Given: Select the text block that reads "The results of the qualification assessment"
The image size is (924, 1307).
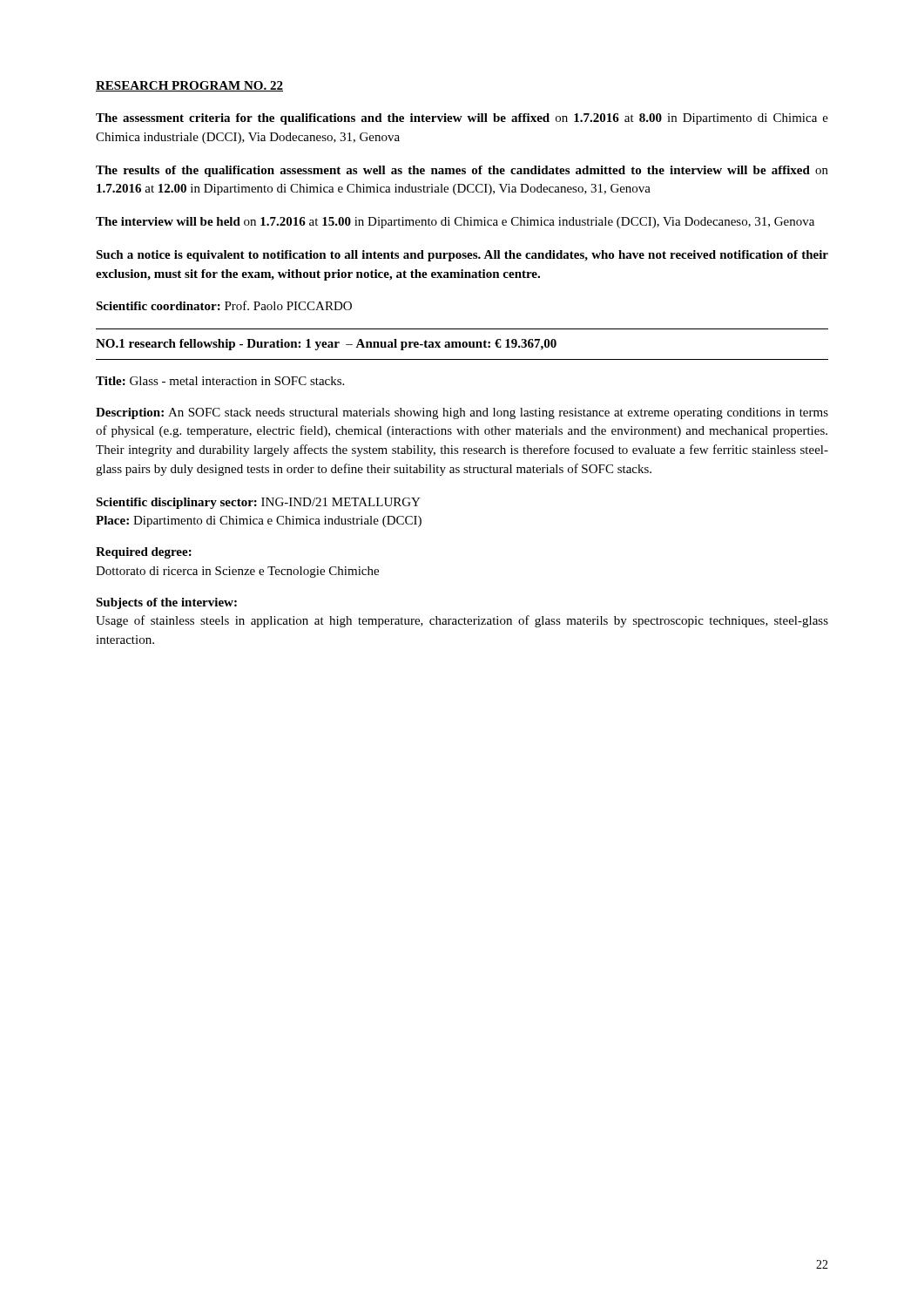Looking at the screenshot, I should click(462, 179).
